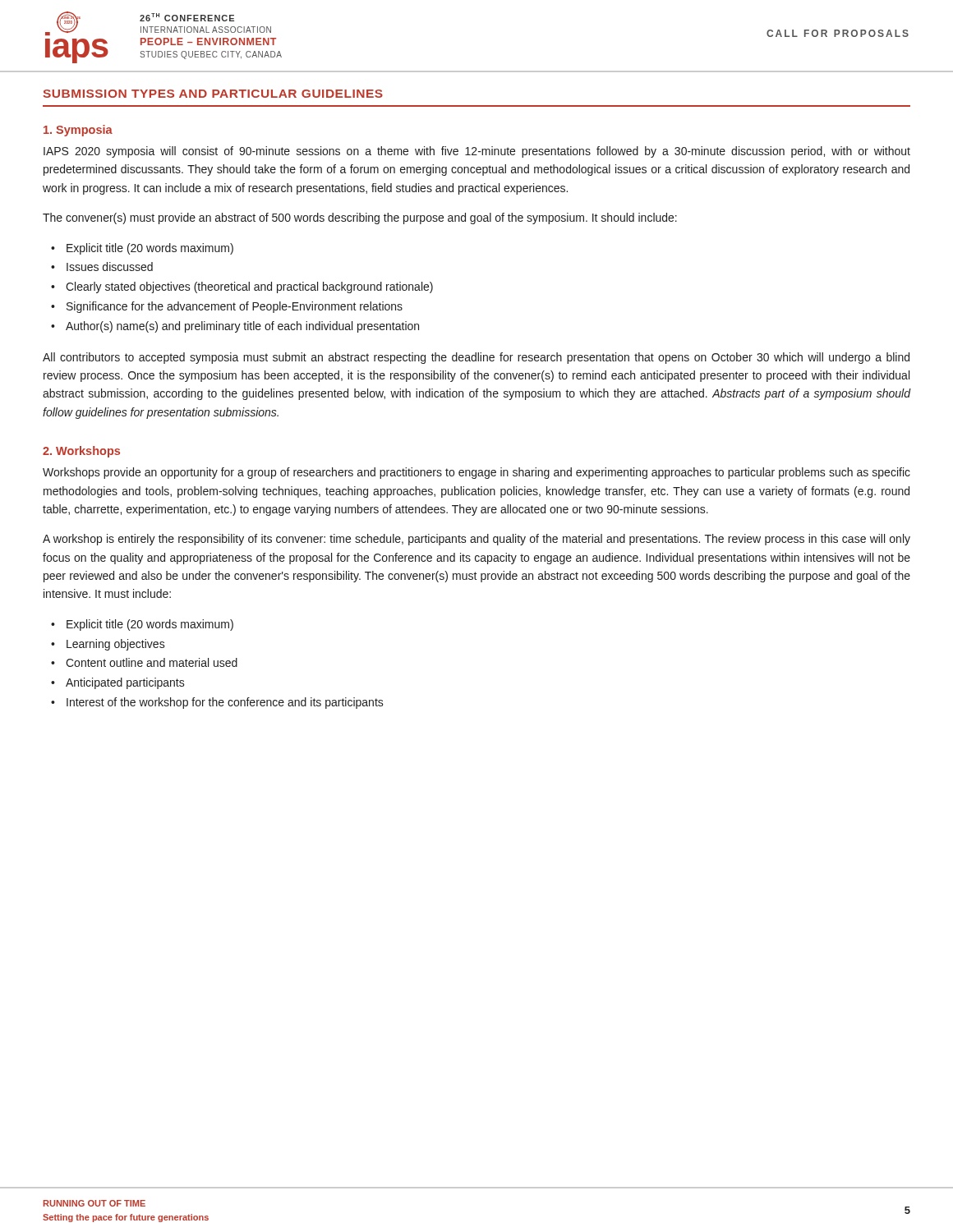Select the section header containing "SUBMISSION TYPES AND PARTICULAR"

click(x=213, y=93)
